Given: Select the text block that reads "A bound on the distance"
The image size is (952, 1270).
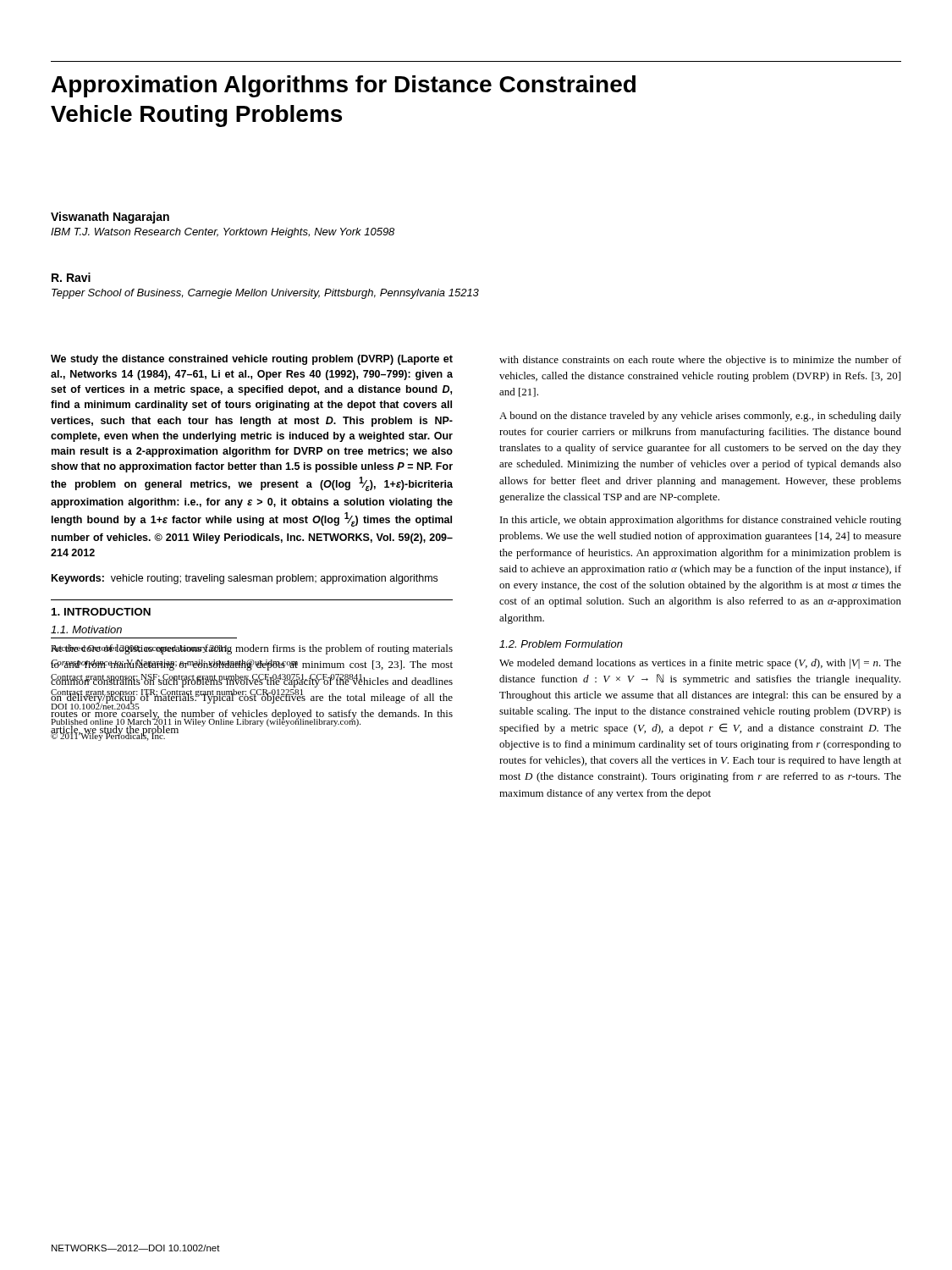Looking at the screenshot, I should pyautogui.click(x=700, y=456).
